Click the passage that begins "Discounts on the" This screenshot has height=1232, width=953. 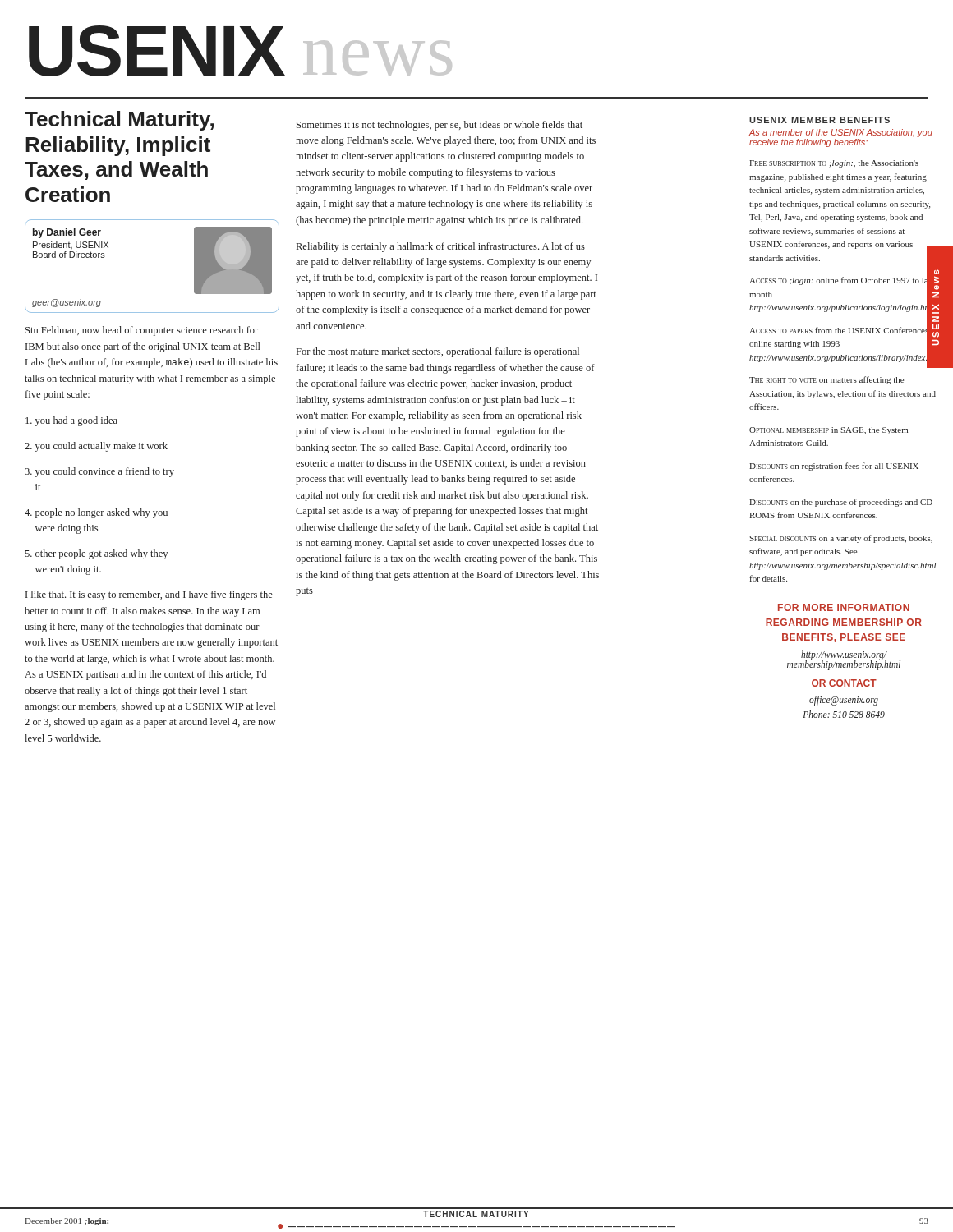(x=844, y=508)
